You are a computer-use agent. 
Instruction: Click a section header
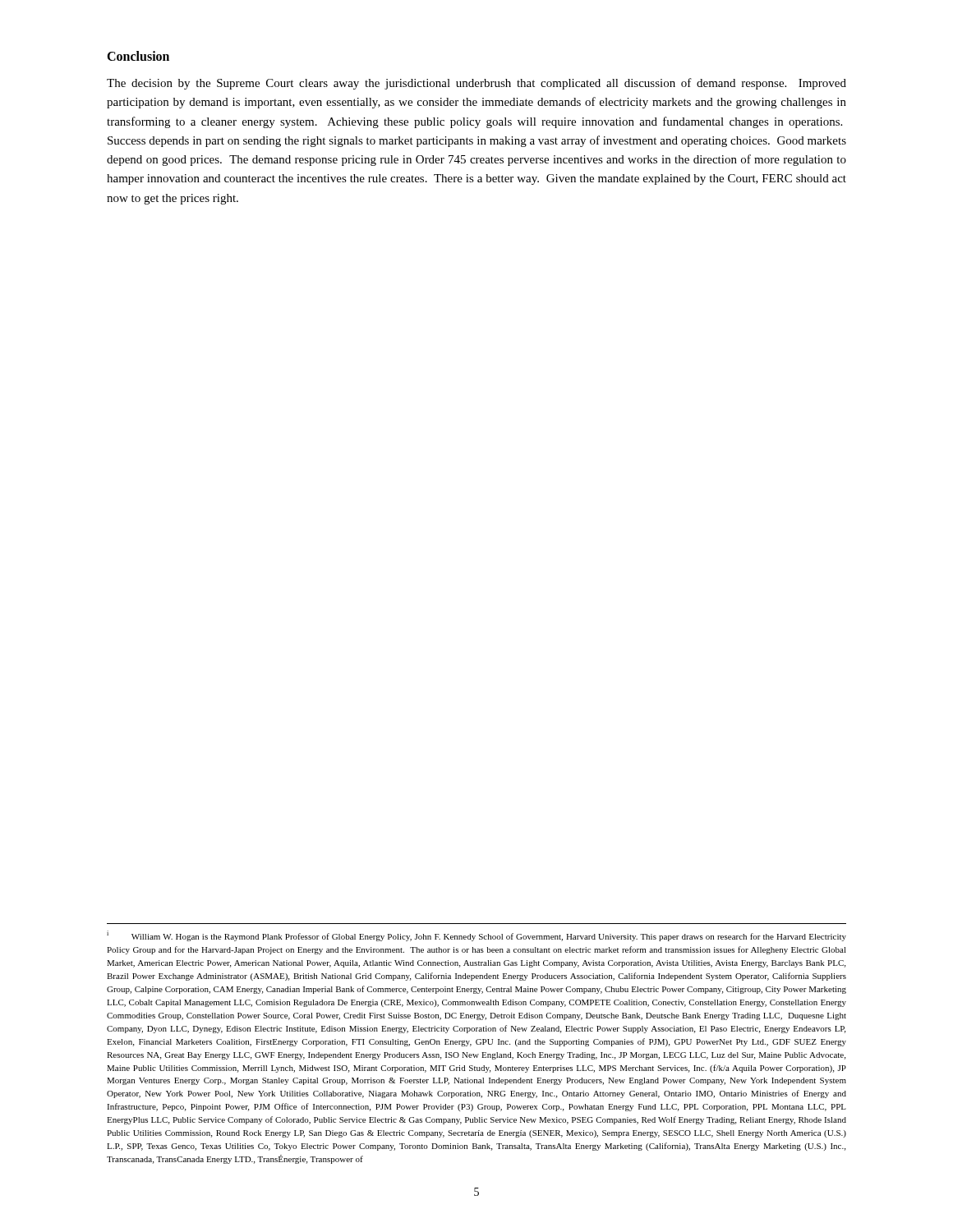click(x=138, y=56)
